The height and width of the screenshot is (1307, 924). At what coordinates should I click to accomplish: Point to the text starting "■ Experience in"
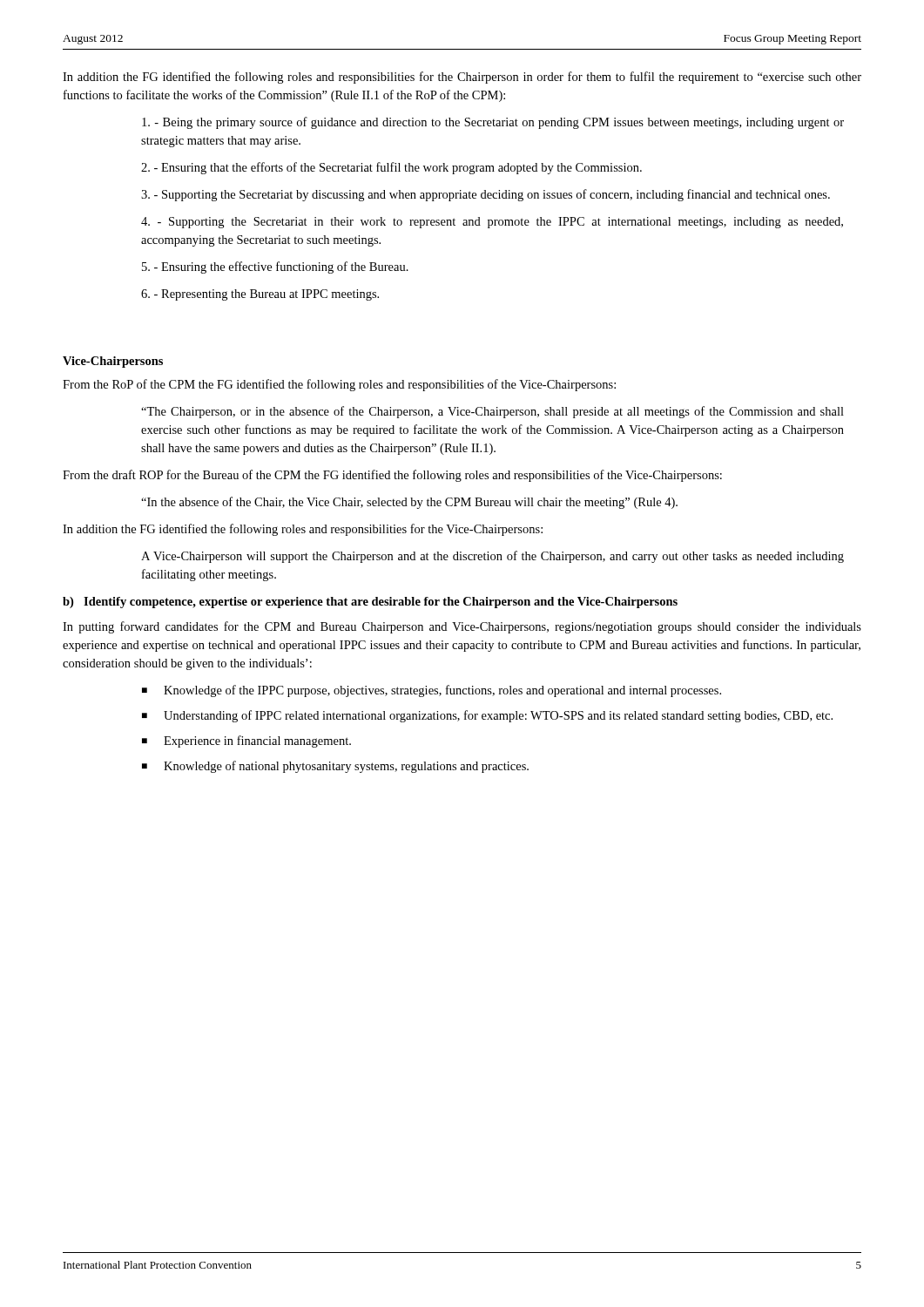pos(246,742)
